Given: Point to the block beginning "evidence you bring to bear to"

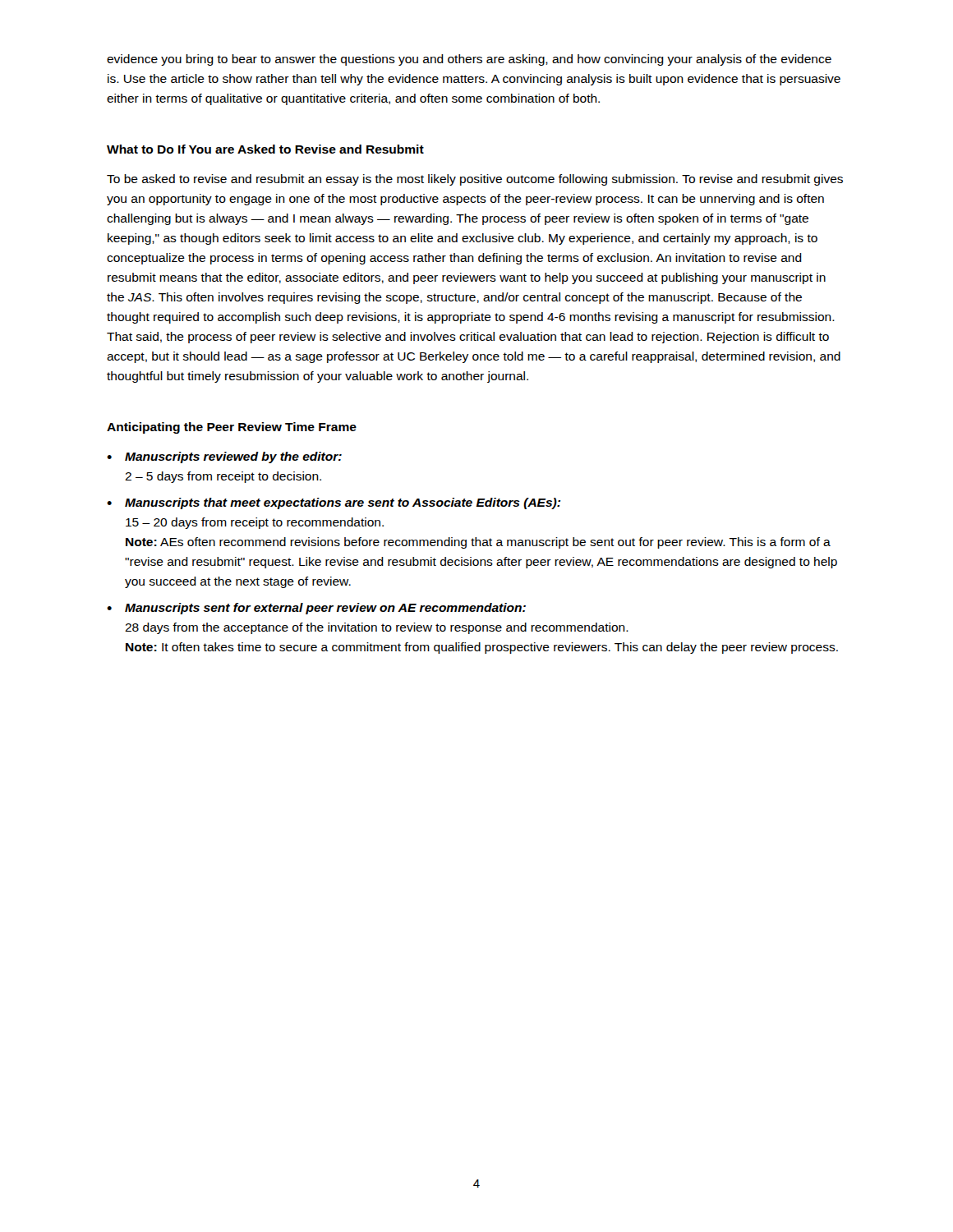Looking at the screenshot, I should click(474, 78).
